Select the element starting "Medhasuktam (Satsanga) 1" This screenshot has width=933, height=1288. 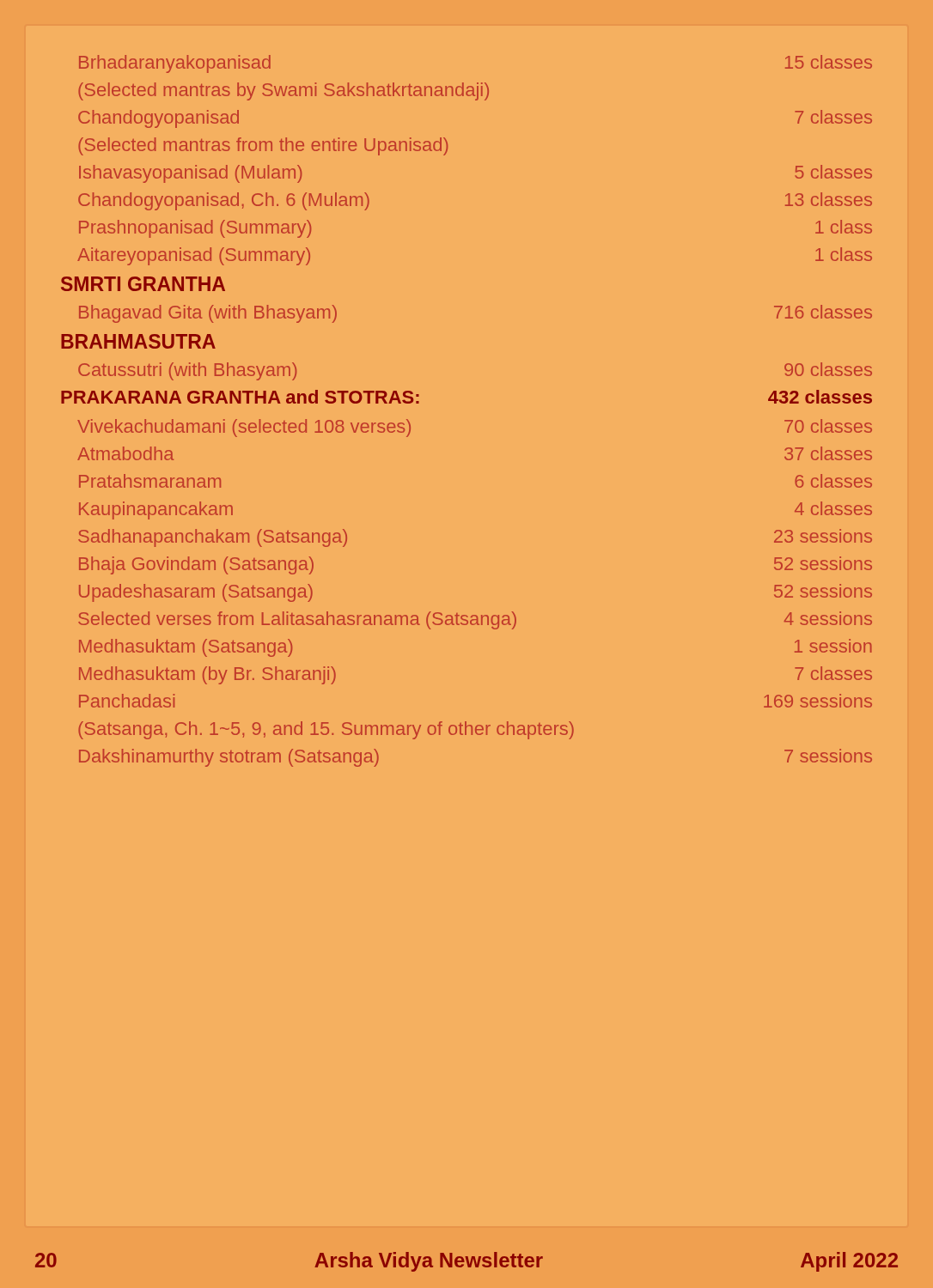188,648
